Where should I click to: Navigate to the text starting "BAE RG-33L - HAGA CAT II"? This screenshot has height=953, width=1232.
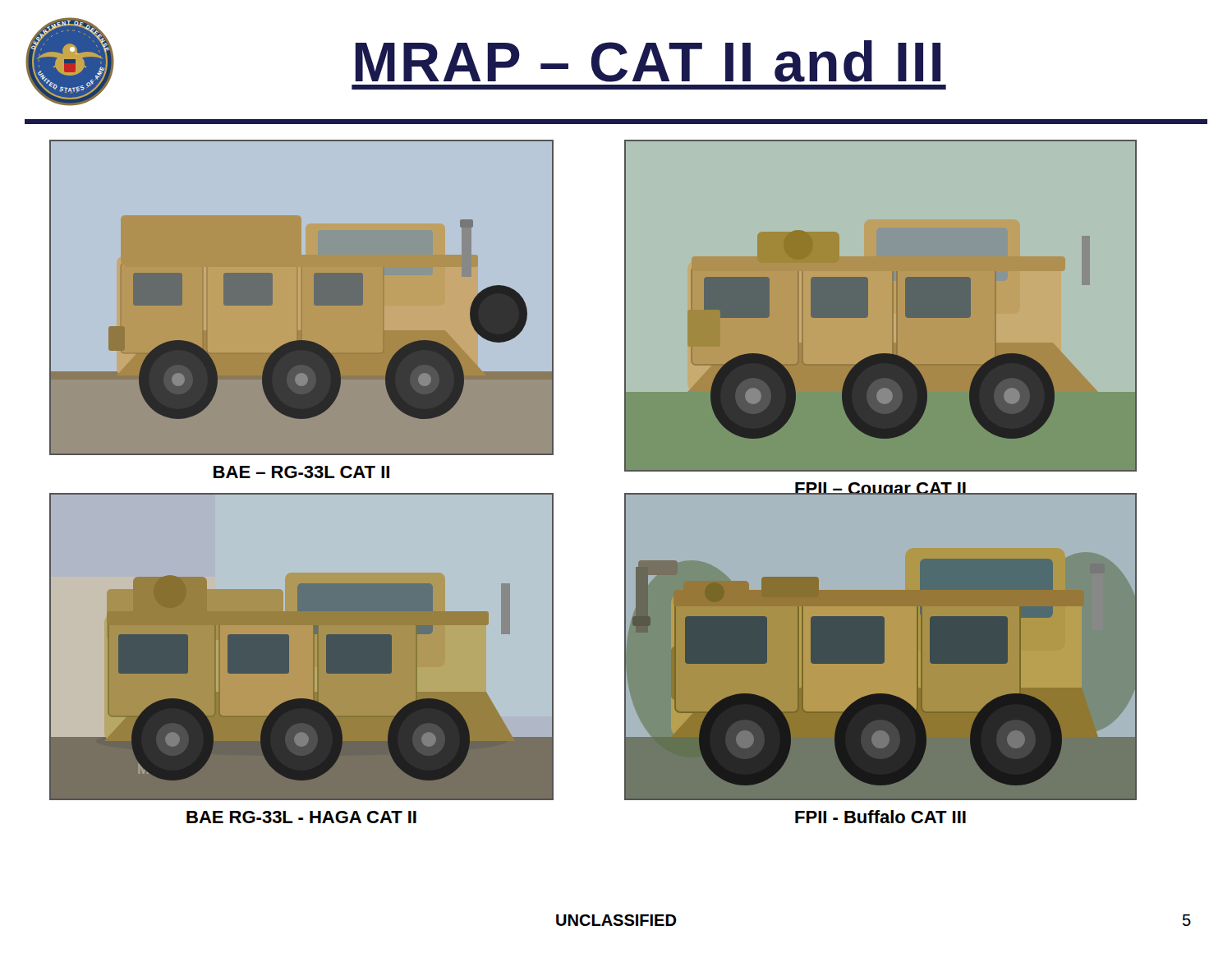(301, 817)
